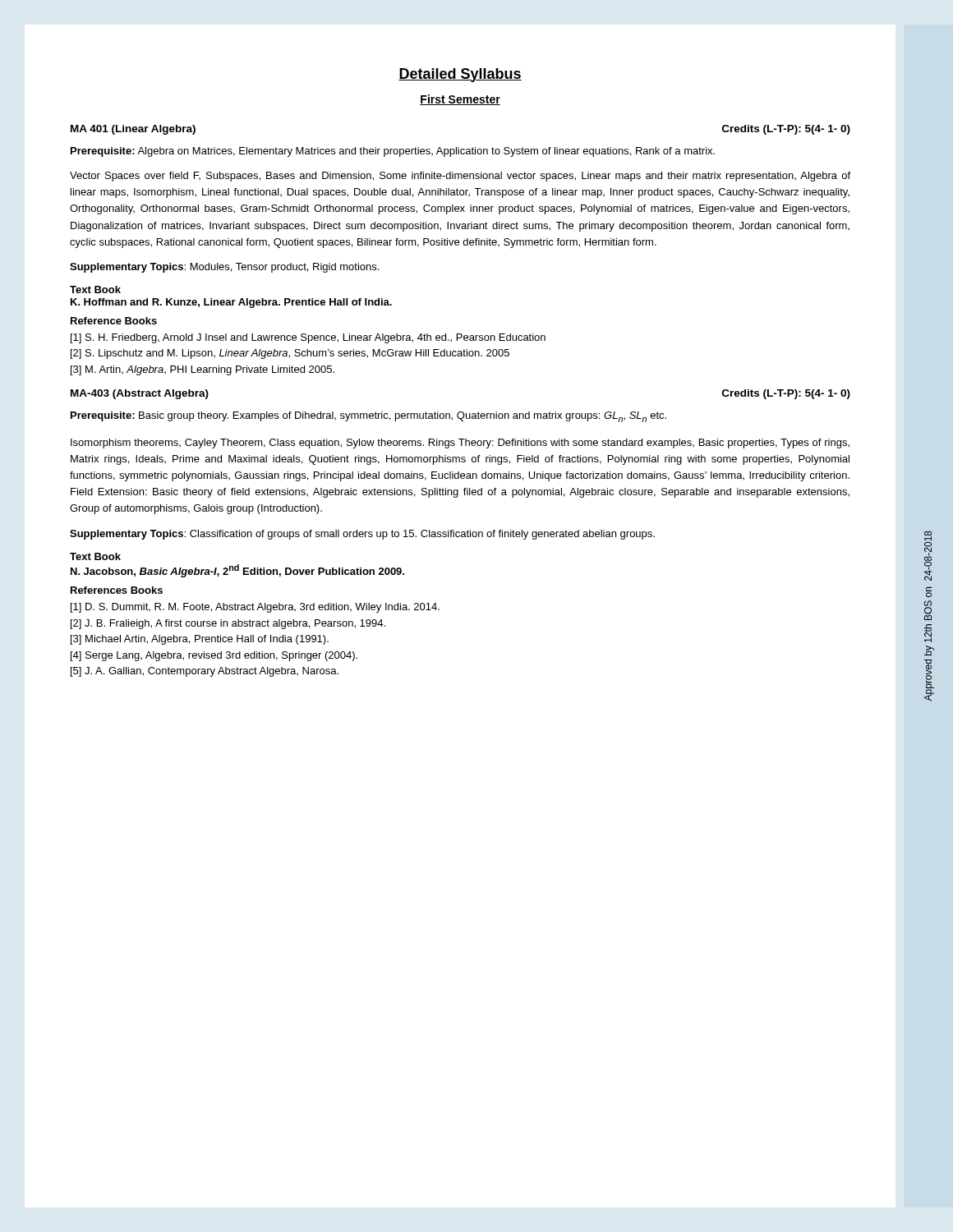Screen dimensions: 1232x953
Task: Click on the text block starting "[2] J. B. Fralieigh, A first course"
Action: tap(228, 623)
